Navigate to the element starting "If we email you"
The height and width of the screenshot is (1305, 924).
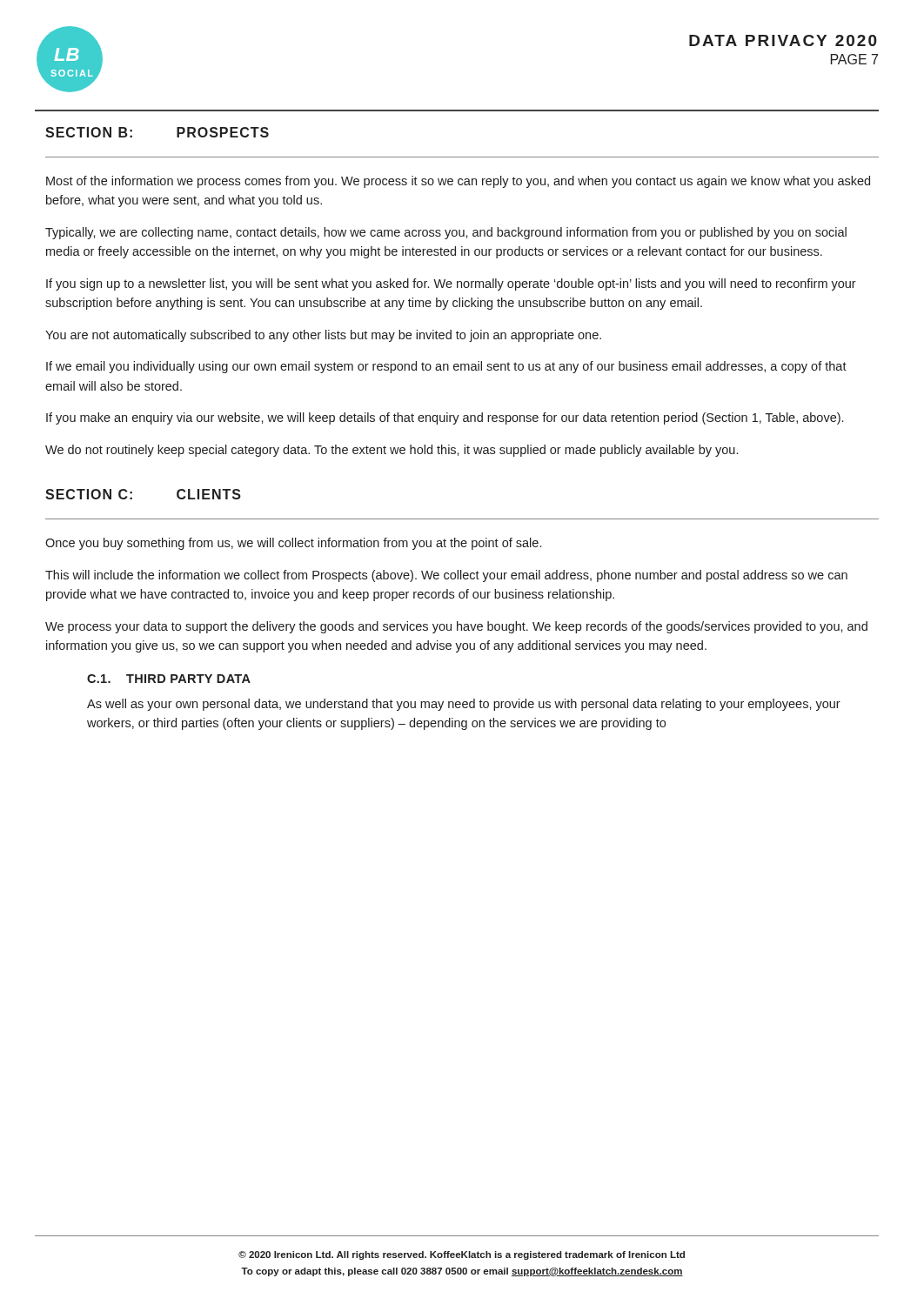446,376
